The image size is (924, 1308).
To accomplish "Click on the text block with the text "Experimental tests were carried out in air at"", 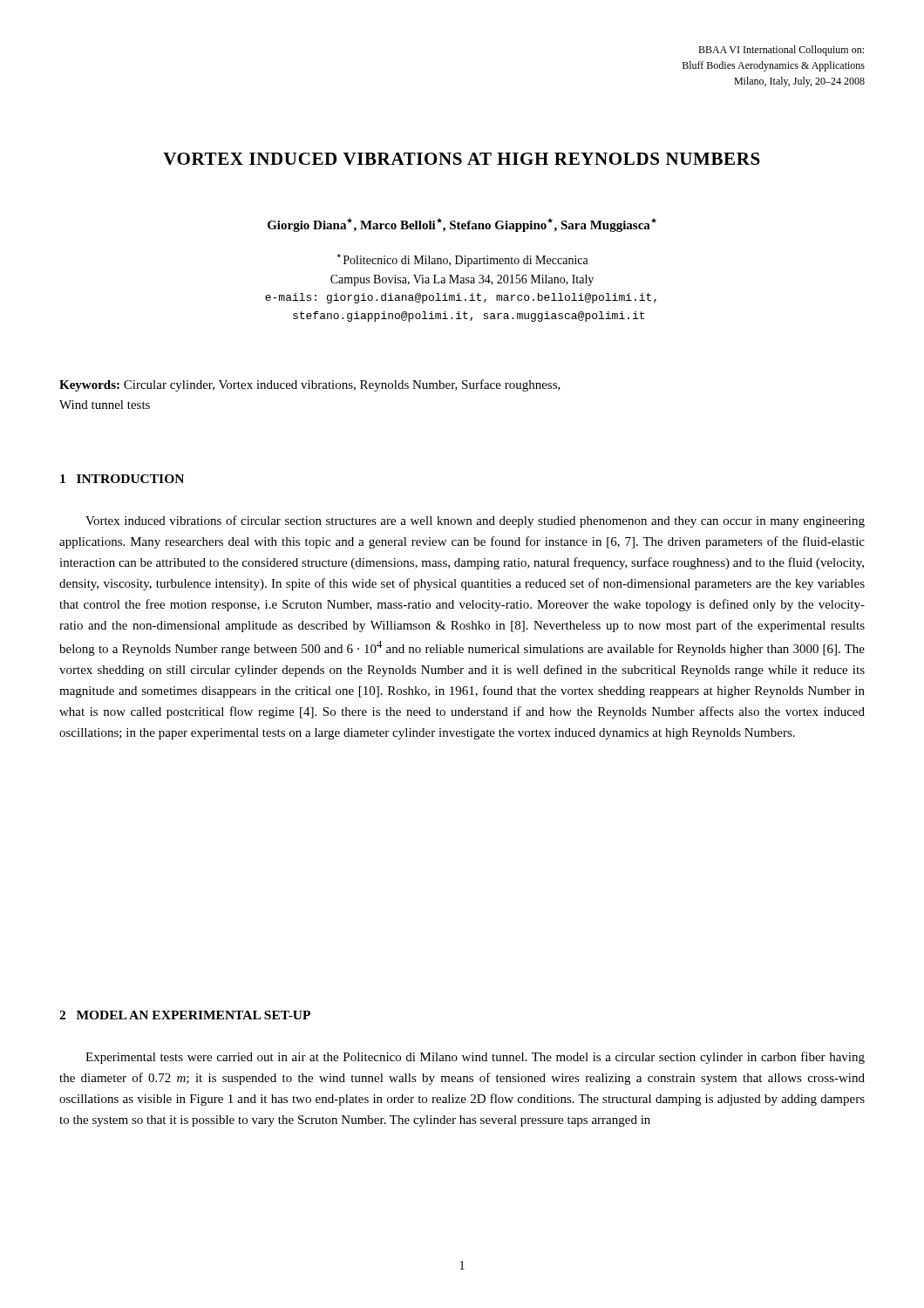I will pos(462,1088).
